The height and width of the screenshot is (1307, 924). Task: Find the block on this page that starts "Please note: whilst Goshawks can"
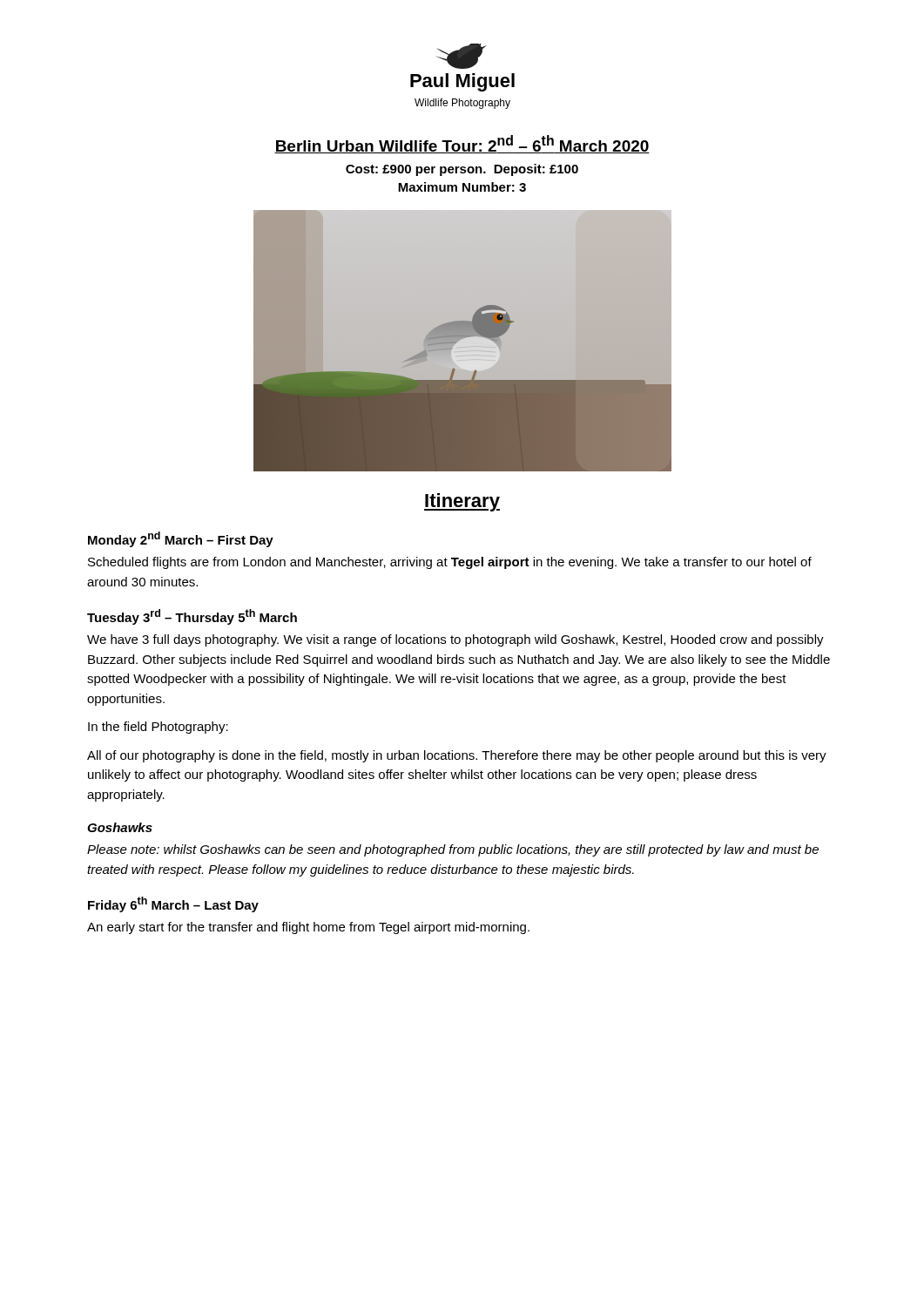(x=453, y=859)
